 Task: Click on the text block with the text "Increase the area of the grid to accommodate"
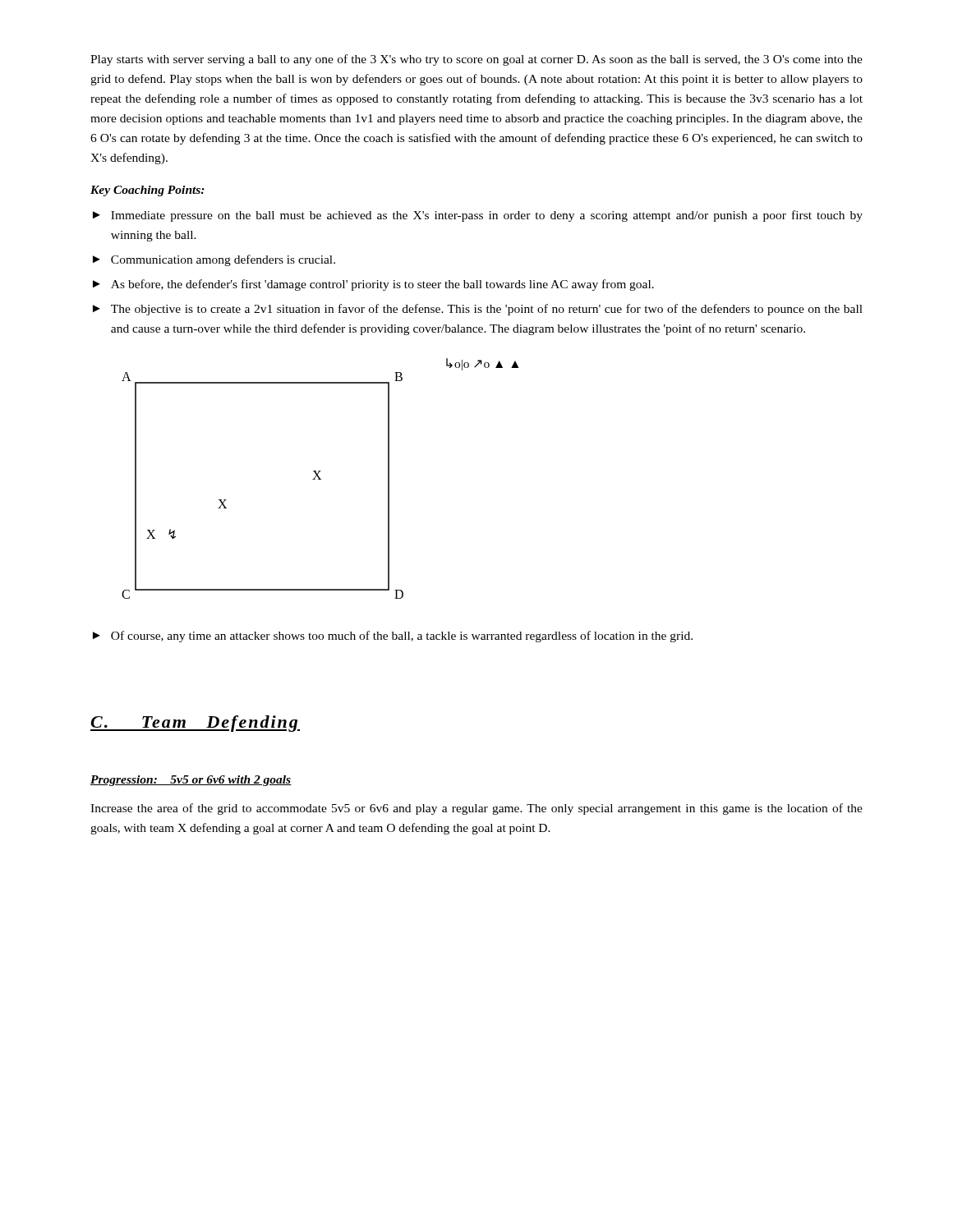(476, 818)
